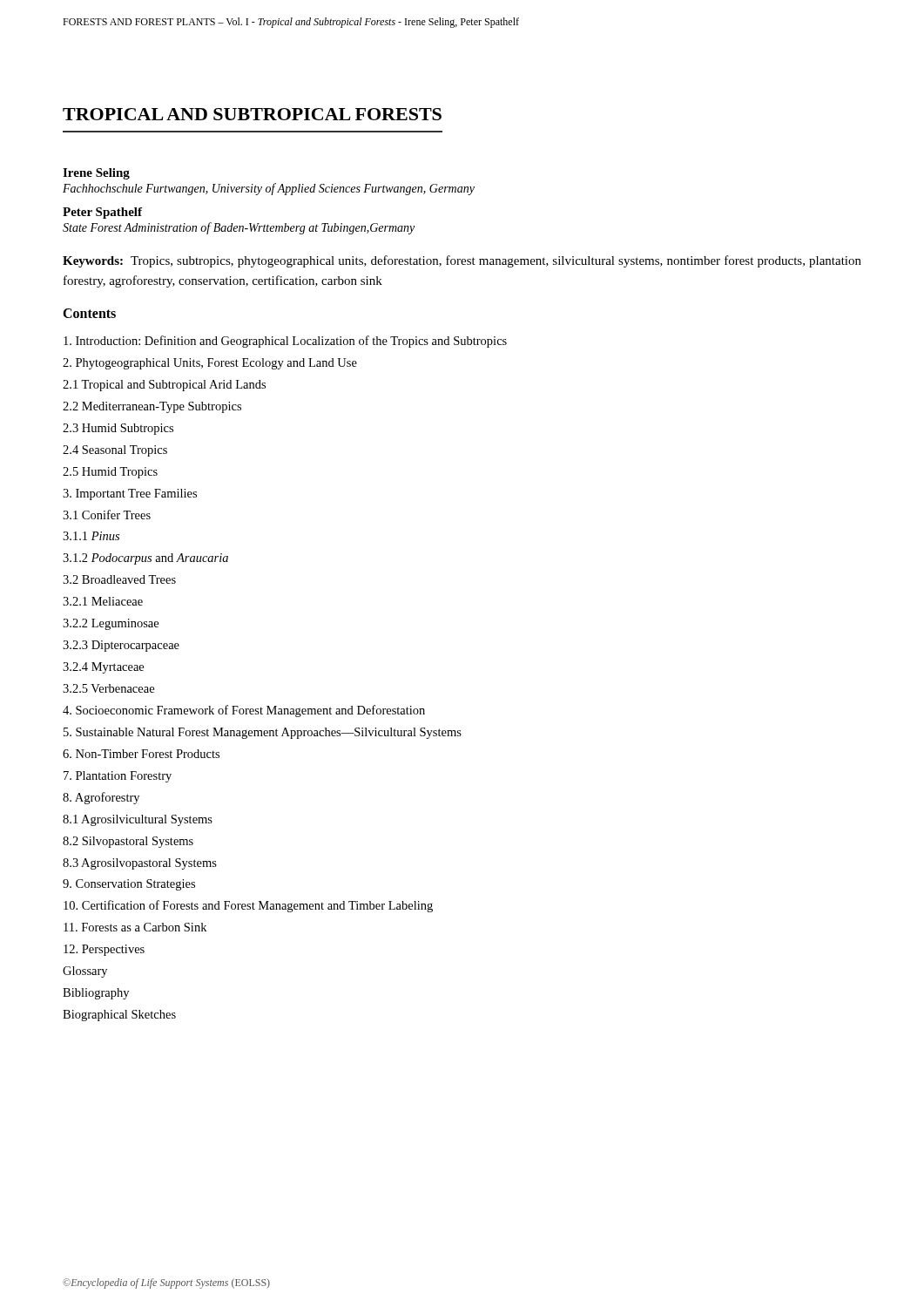The height and width of the screenshot is (1307, 924).
Task: Point to the text starting "10. Certification of Forests"
Action: coord(248,906)
